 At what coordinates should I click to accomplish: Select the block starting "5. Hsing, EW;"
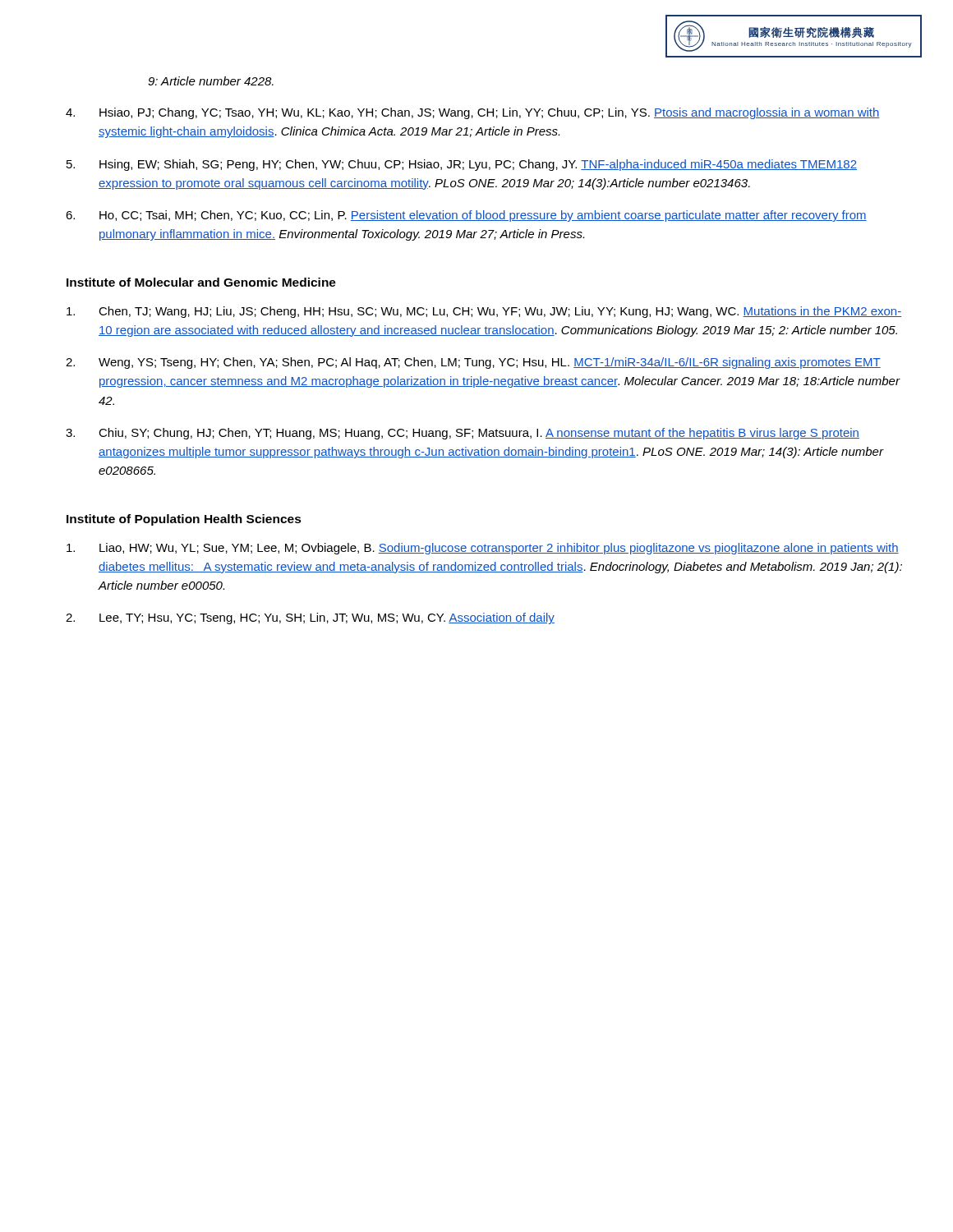(x=485, y=173)
